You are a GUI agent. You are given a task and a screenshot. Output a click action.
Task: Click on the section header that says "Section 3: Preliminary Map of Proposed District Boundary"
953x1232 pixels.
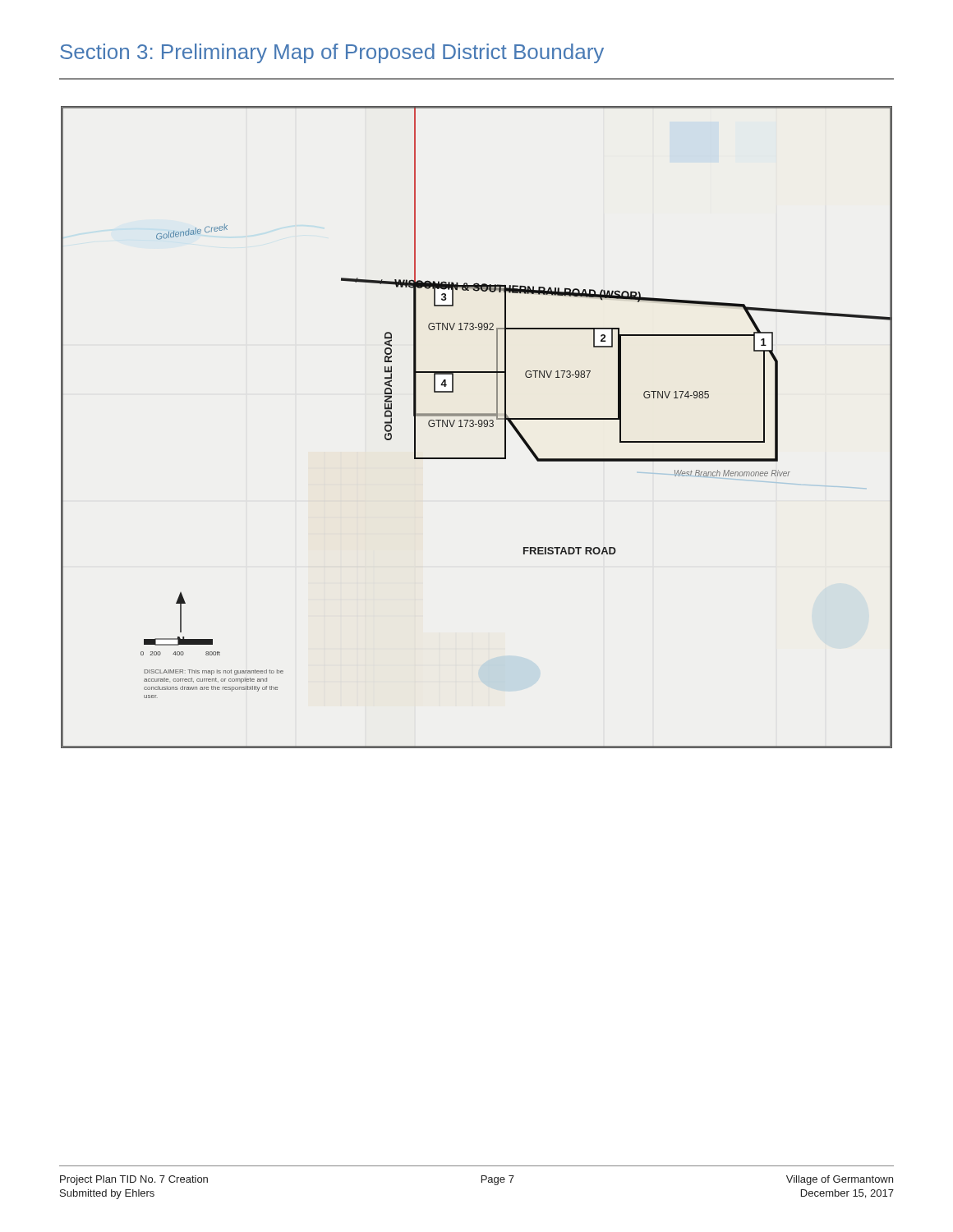pos(476,52)
